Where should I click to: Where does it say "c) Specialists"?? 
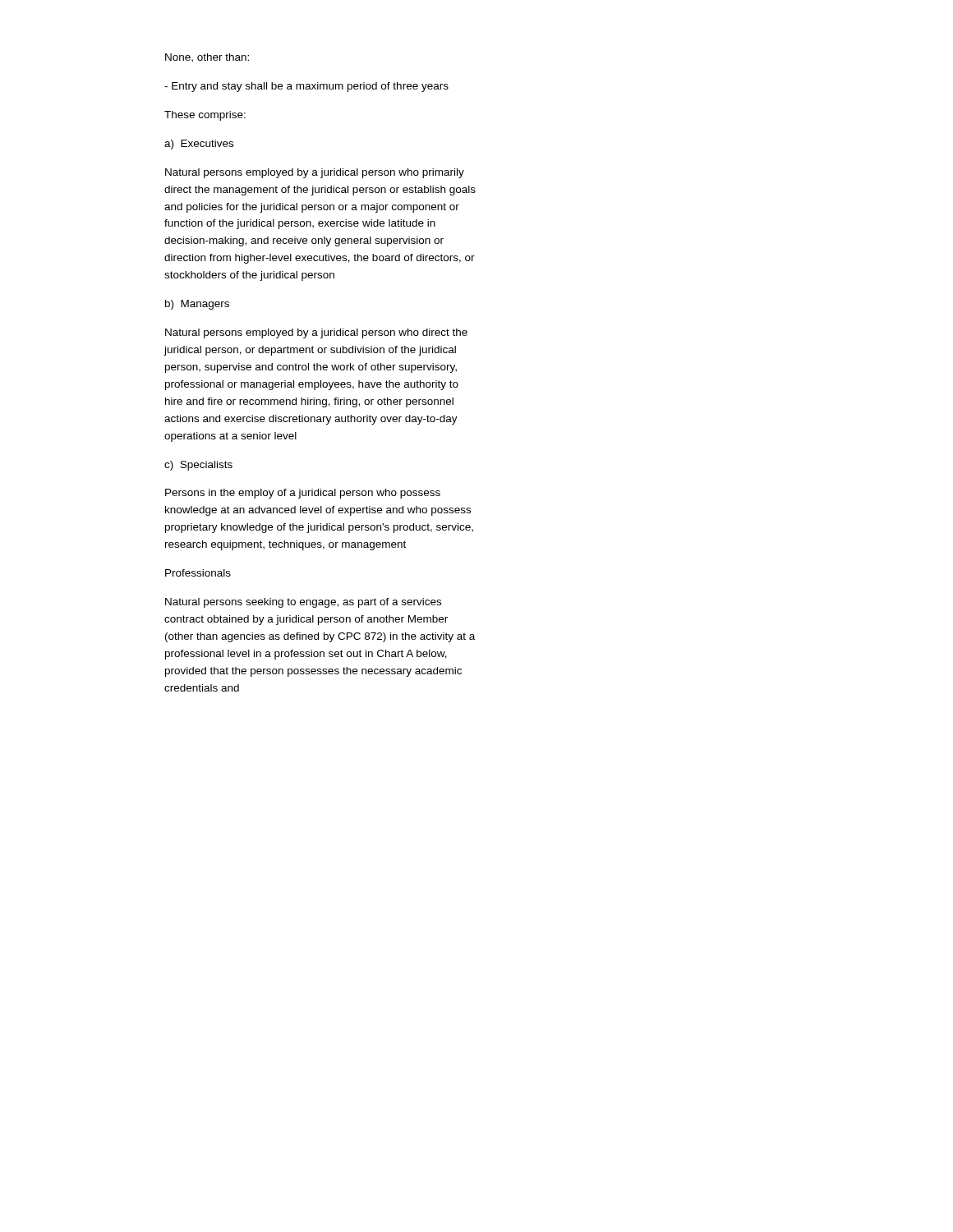199,464
